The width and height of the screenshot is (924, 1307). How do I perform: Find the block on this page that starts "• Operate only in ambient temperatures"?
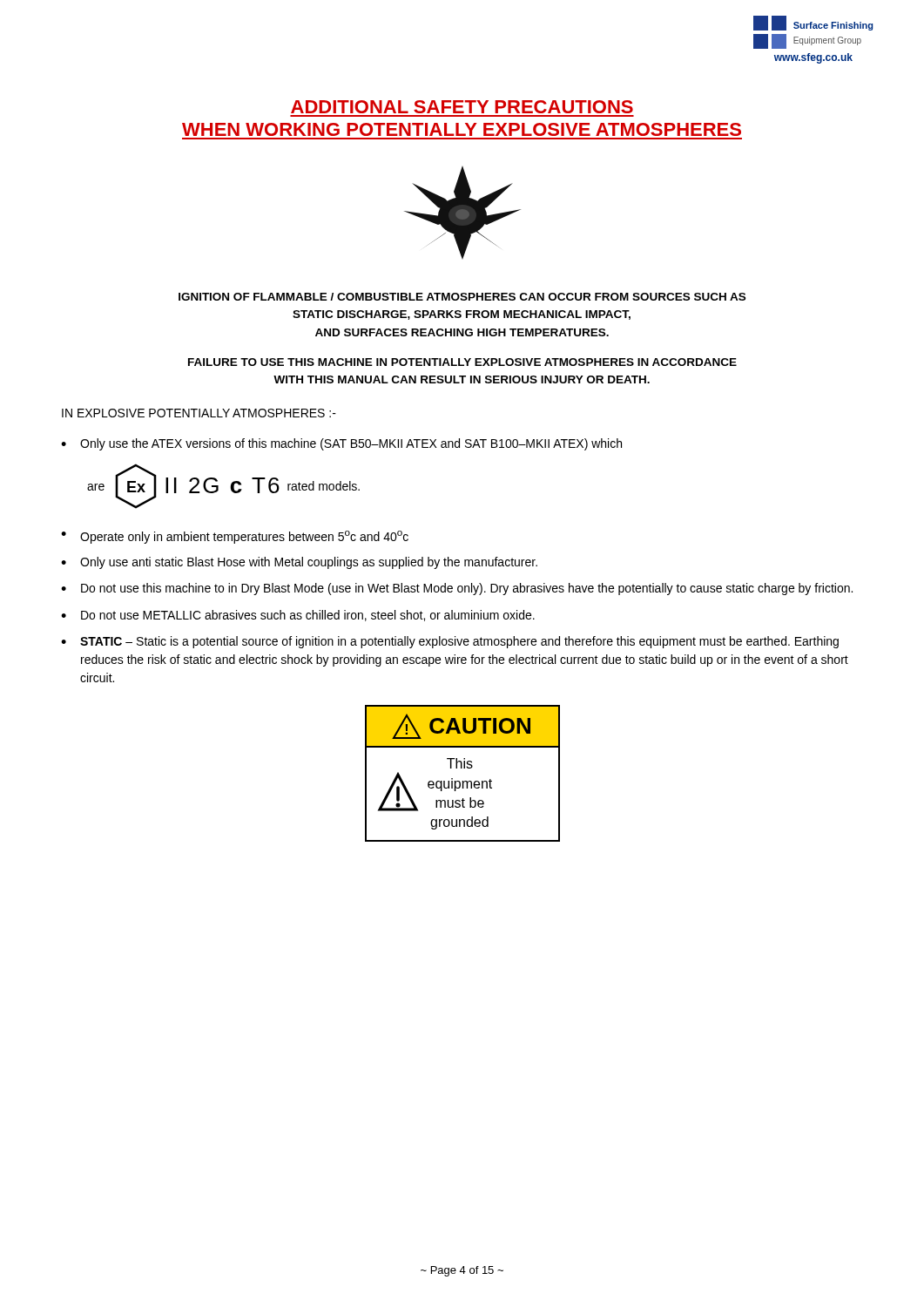pos(235,537)
